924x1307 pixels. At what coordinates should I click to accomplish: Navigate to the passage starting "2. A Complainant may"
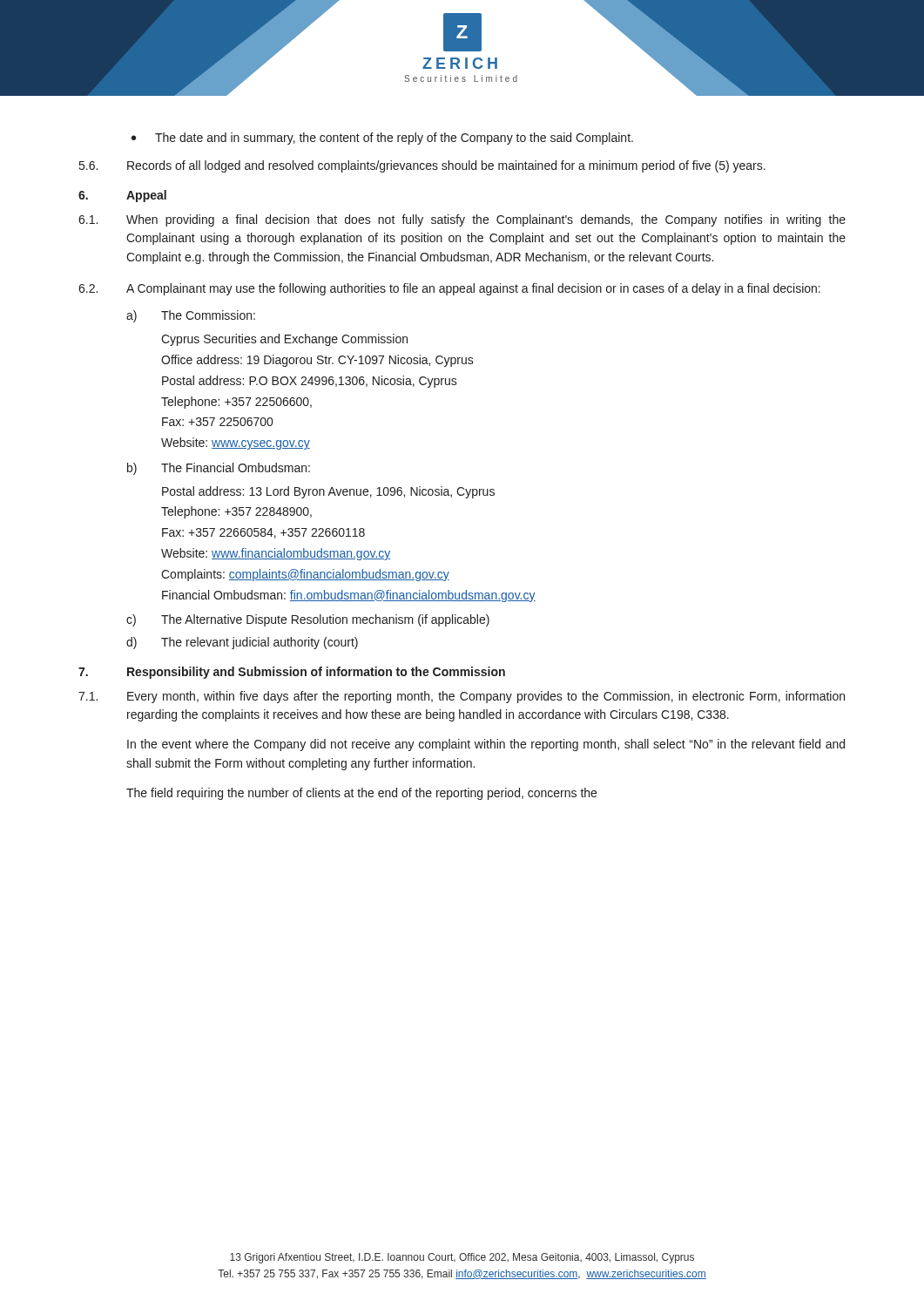click(462, 289)
